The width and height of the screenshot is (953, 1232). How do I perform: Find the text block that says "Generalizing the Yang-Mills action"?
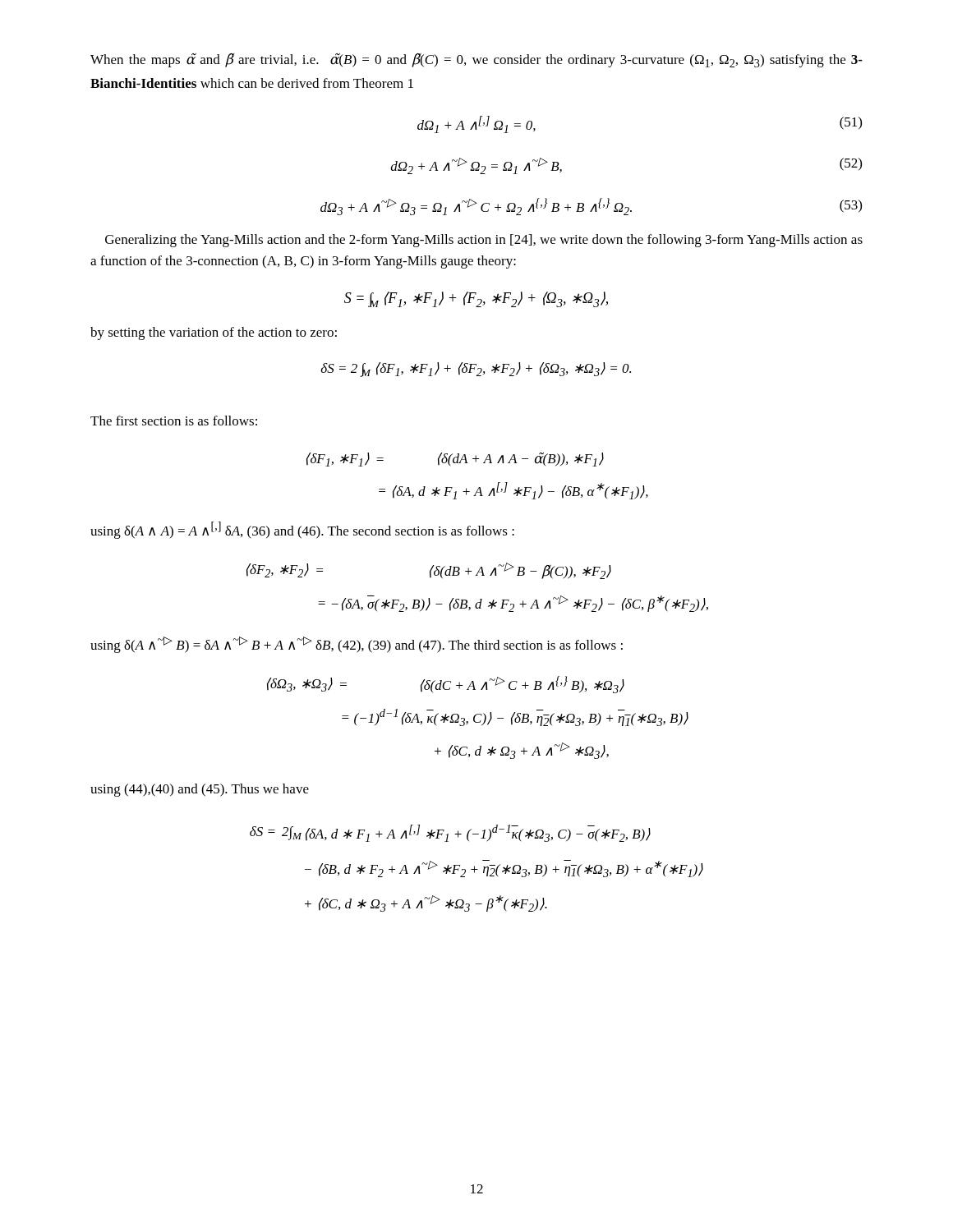[x=476, y=250]
